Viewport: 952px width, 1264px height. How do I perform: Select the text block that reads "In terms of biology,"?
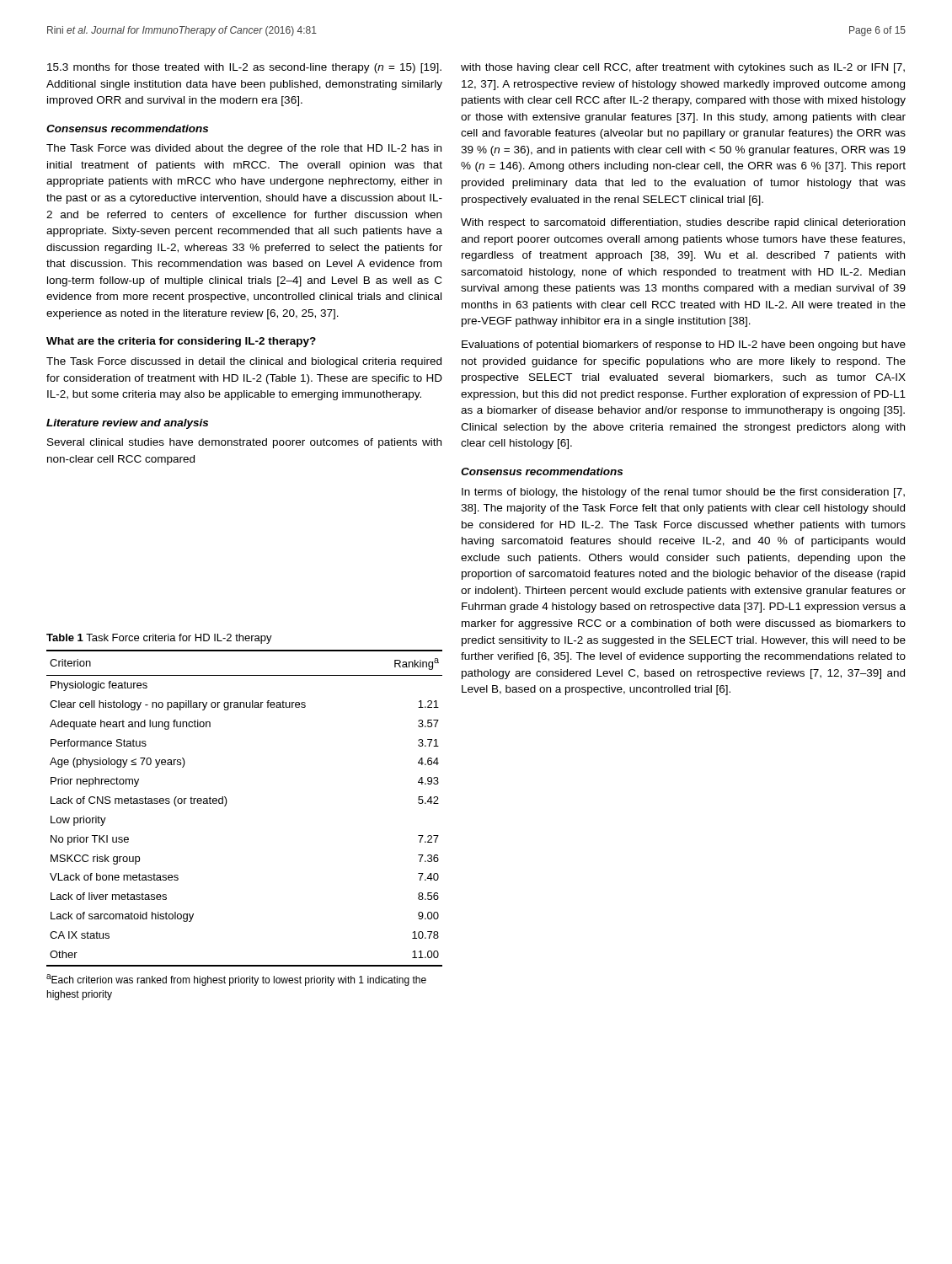coord(683,590)
